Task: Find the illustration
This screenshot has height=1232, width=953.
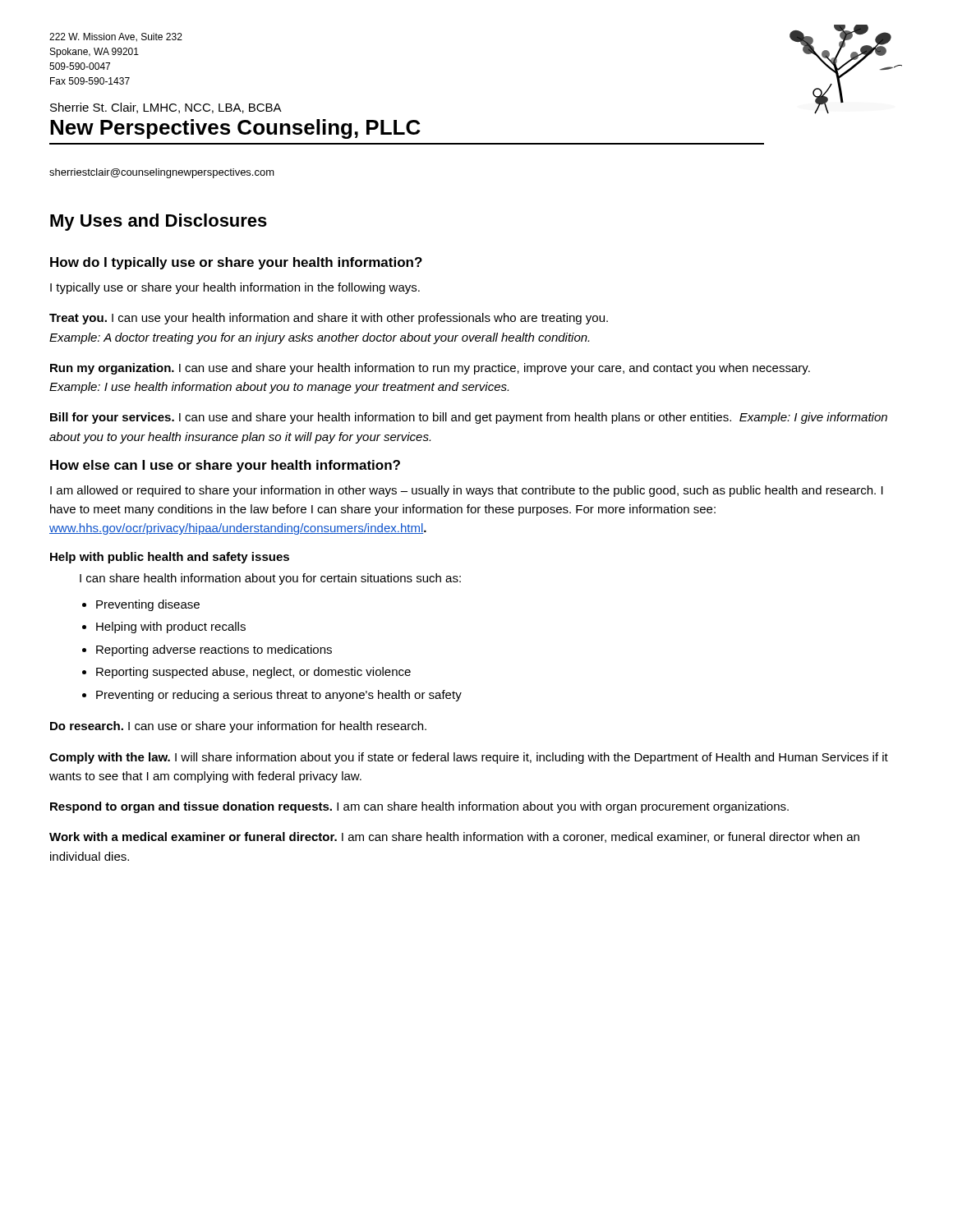Action: 838,70
